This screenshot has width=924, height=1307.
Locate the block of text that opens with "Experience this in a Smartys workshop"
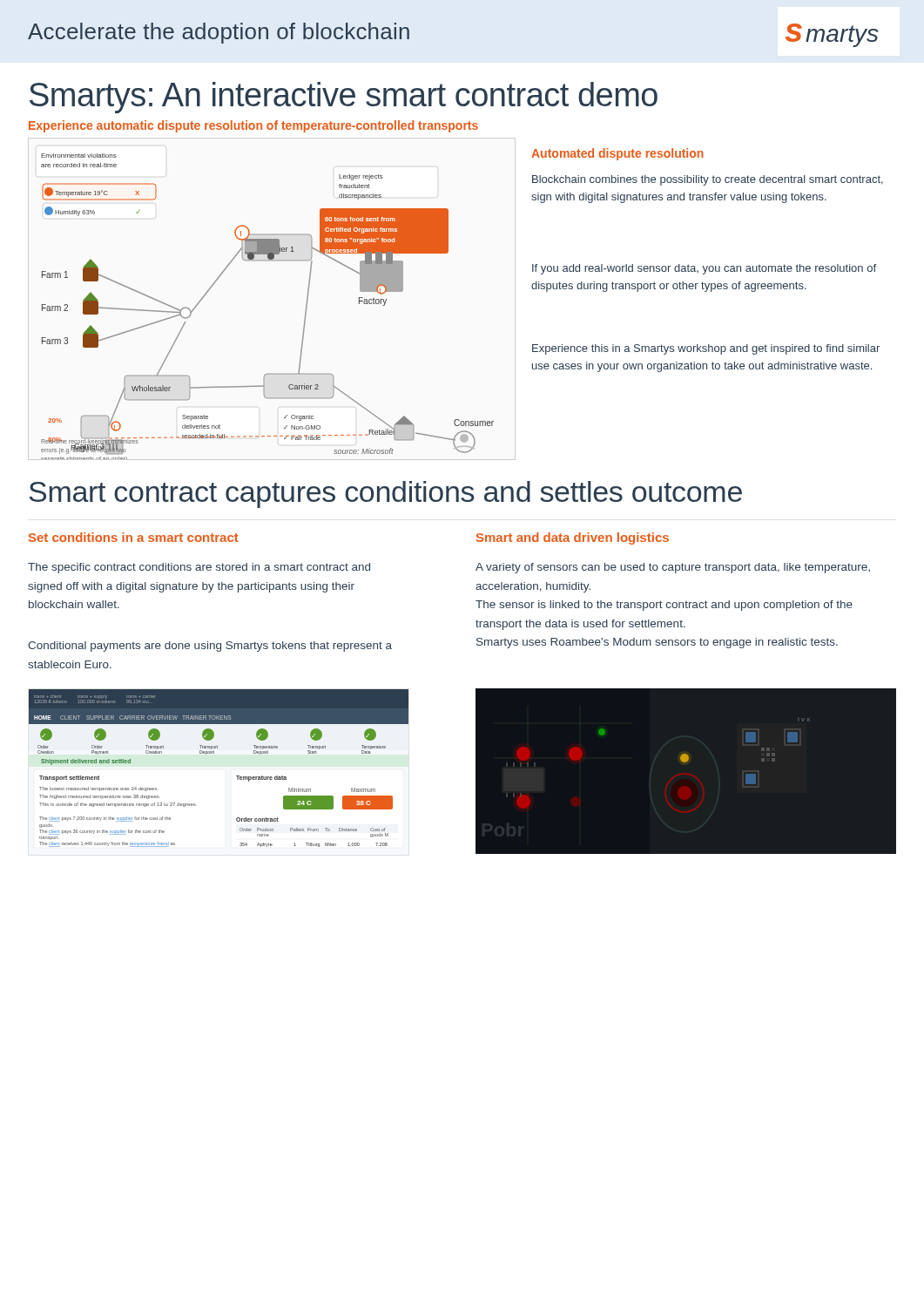pos(706,357)
